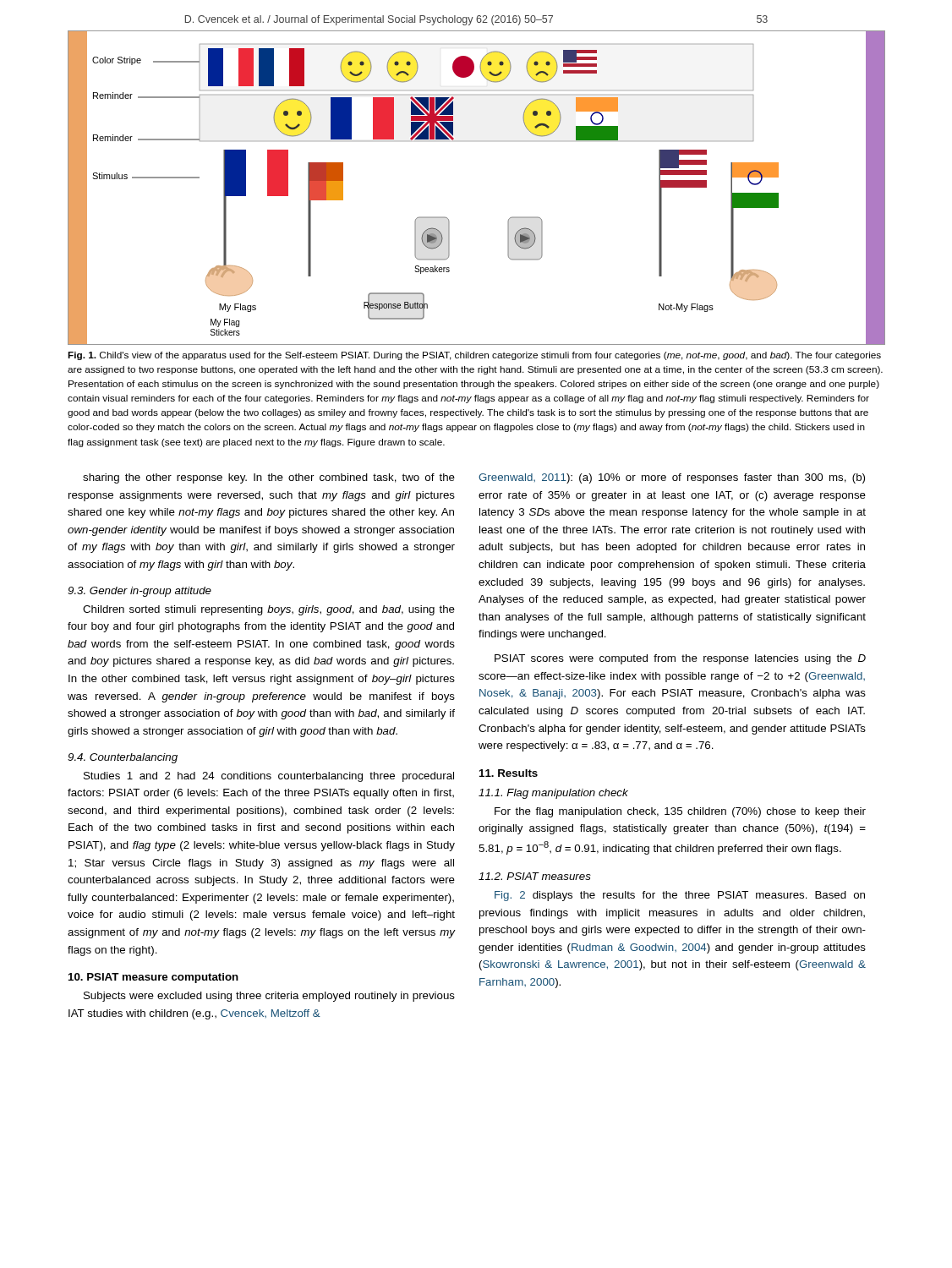Find the caption on this page that starts "Fig. 1. Child's view"
This screenshot has width=952, height=1268.
475,398
